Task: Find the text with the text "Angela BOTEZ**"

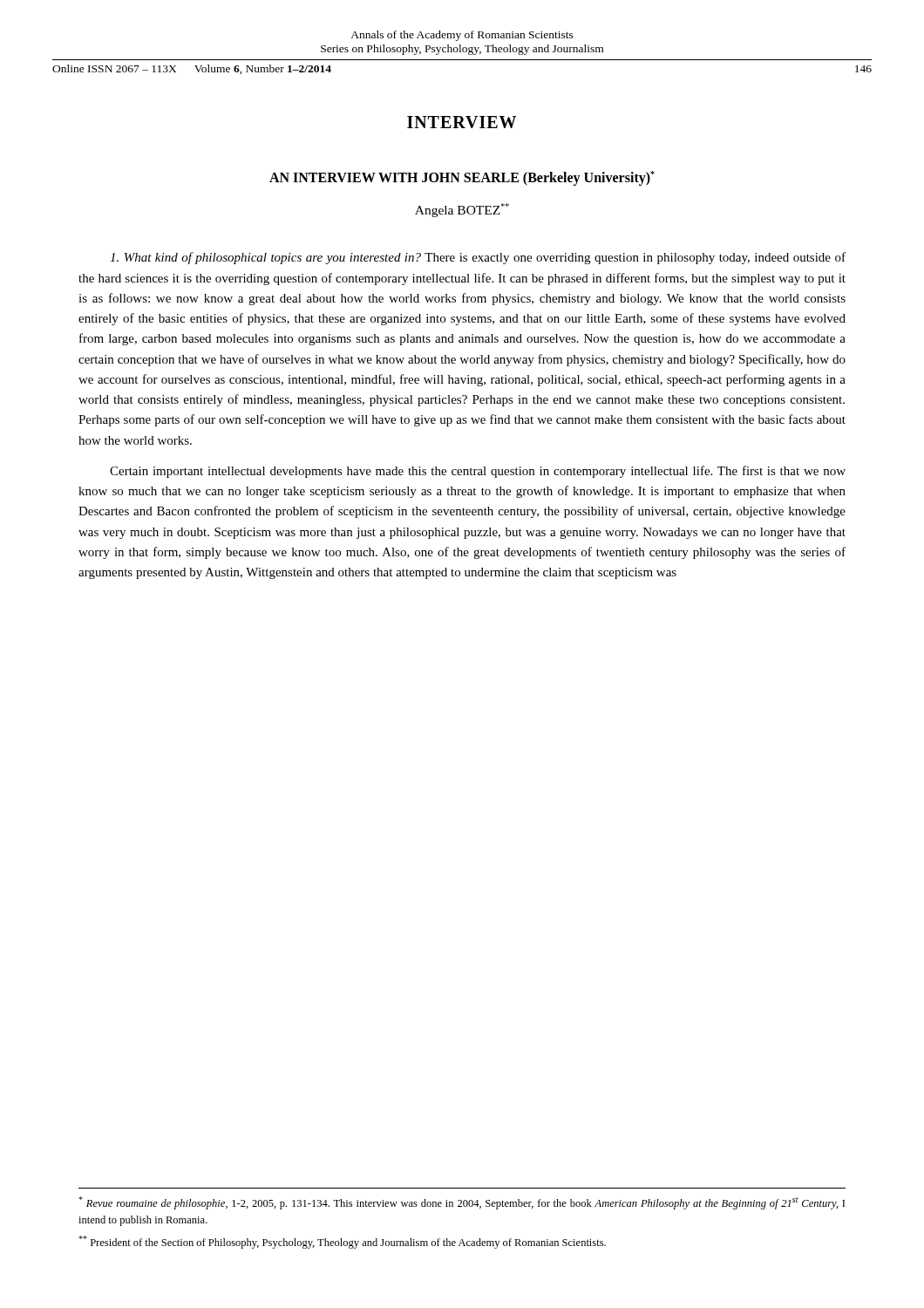Action: click(462, 210)
